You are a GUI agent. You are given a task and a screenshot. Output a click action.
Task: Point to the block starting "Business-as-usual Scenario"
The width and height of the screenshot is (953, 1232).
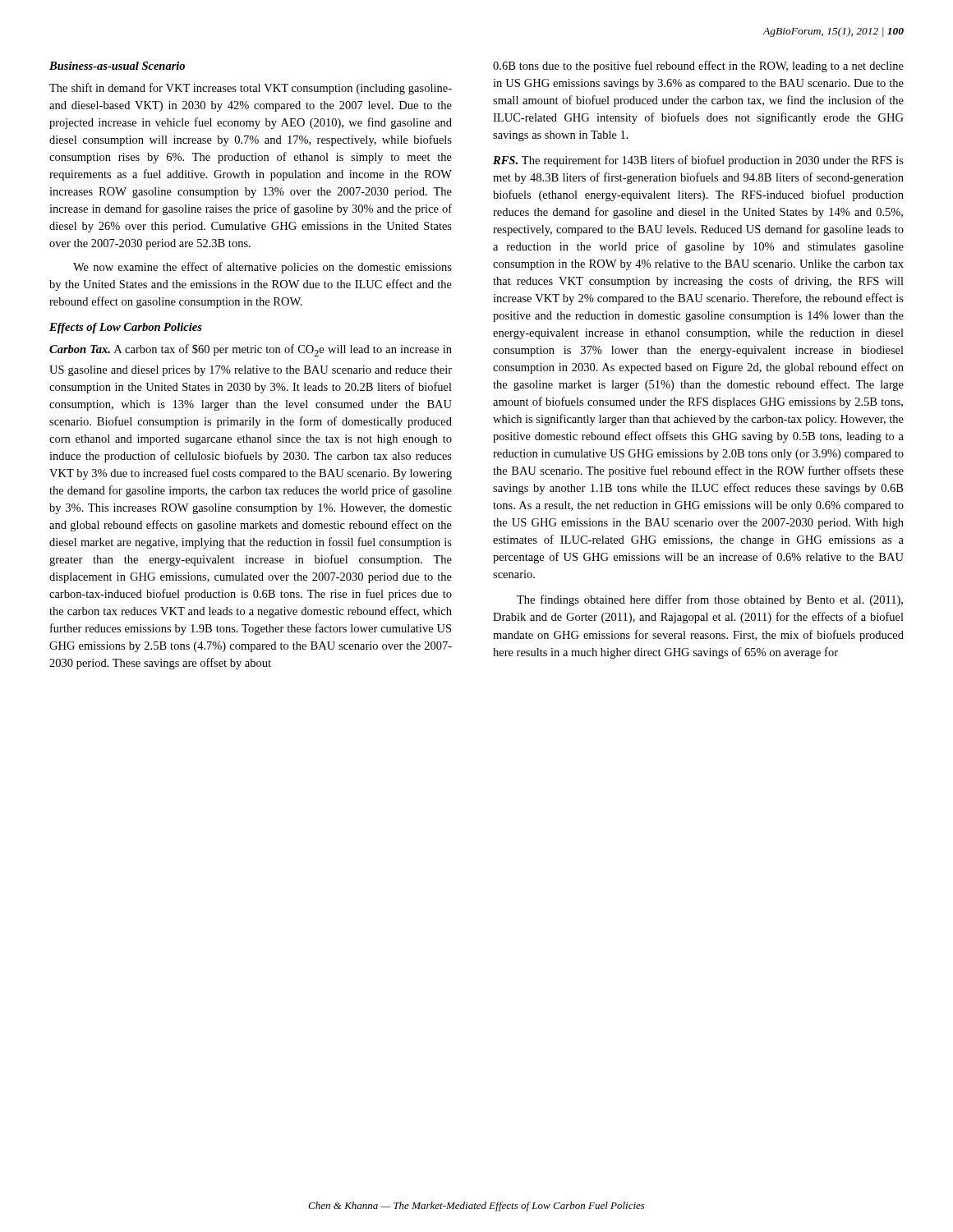117,66
